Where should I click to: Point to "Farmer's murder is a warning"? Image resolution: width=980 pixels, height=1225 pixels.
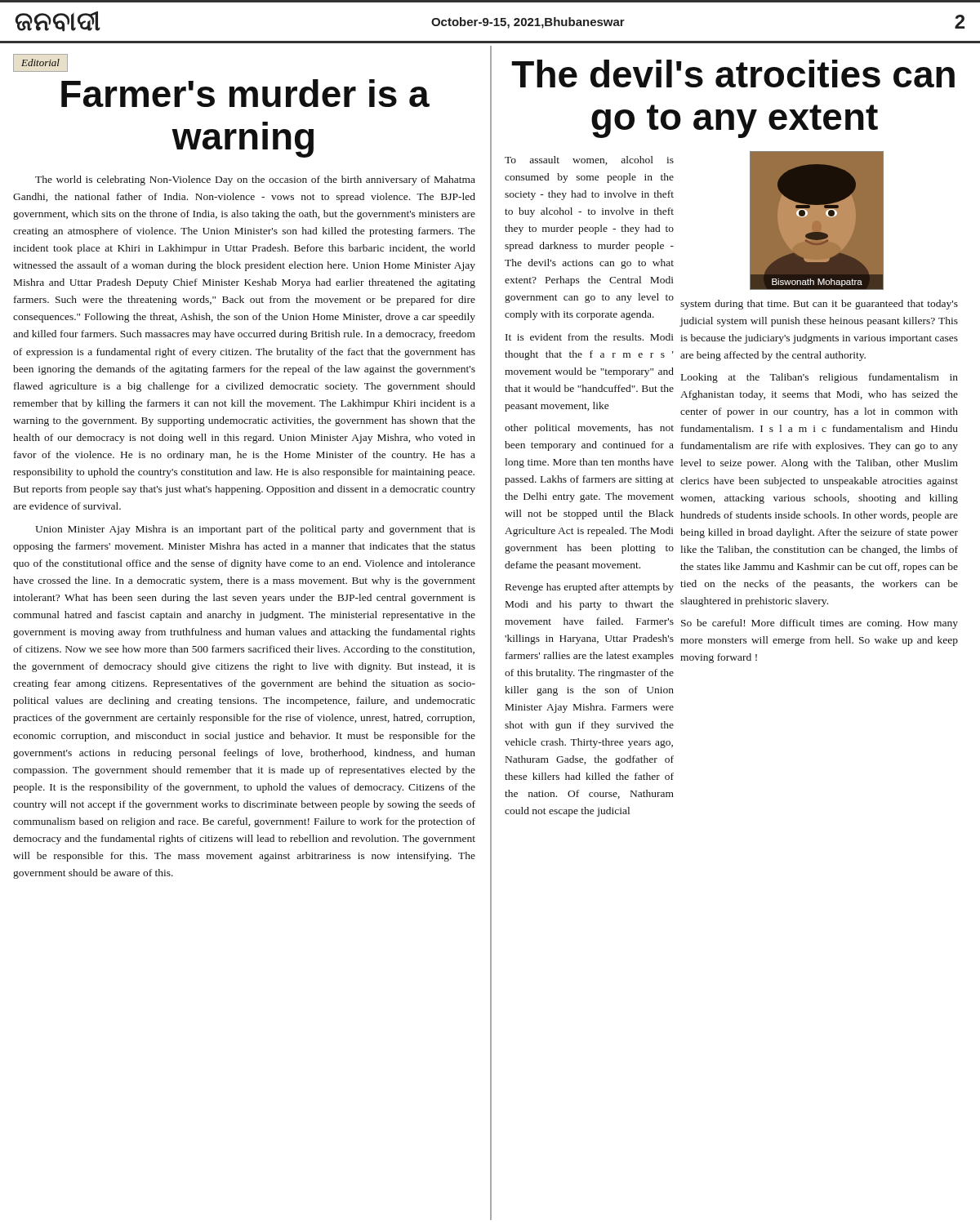tap(244, 115)
